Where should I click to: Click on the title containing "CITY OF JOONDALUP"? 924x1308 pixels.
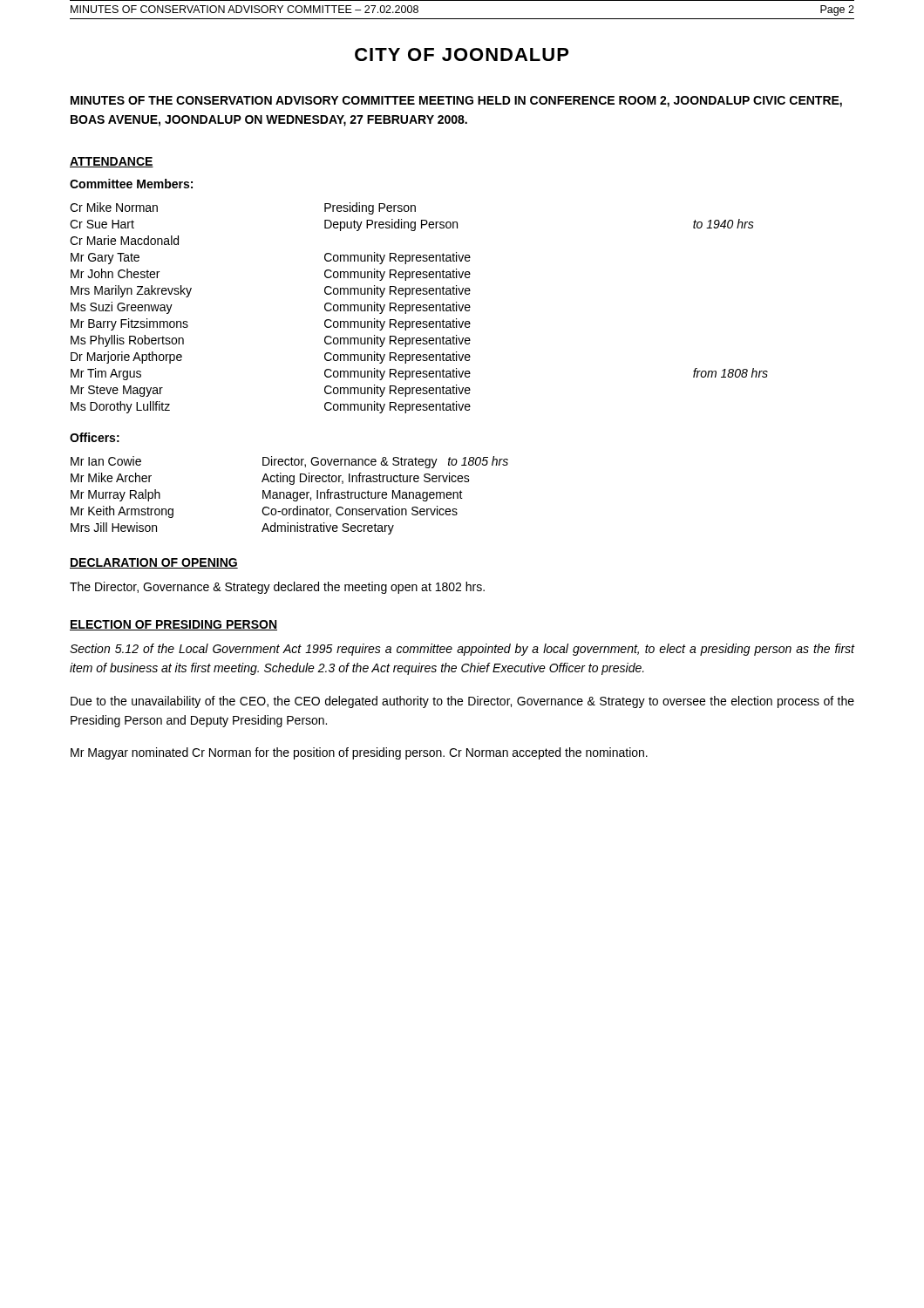[462, 54]
